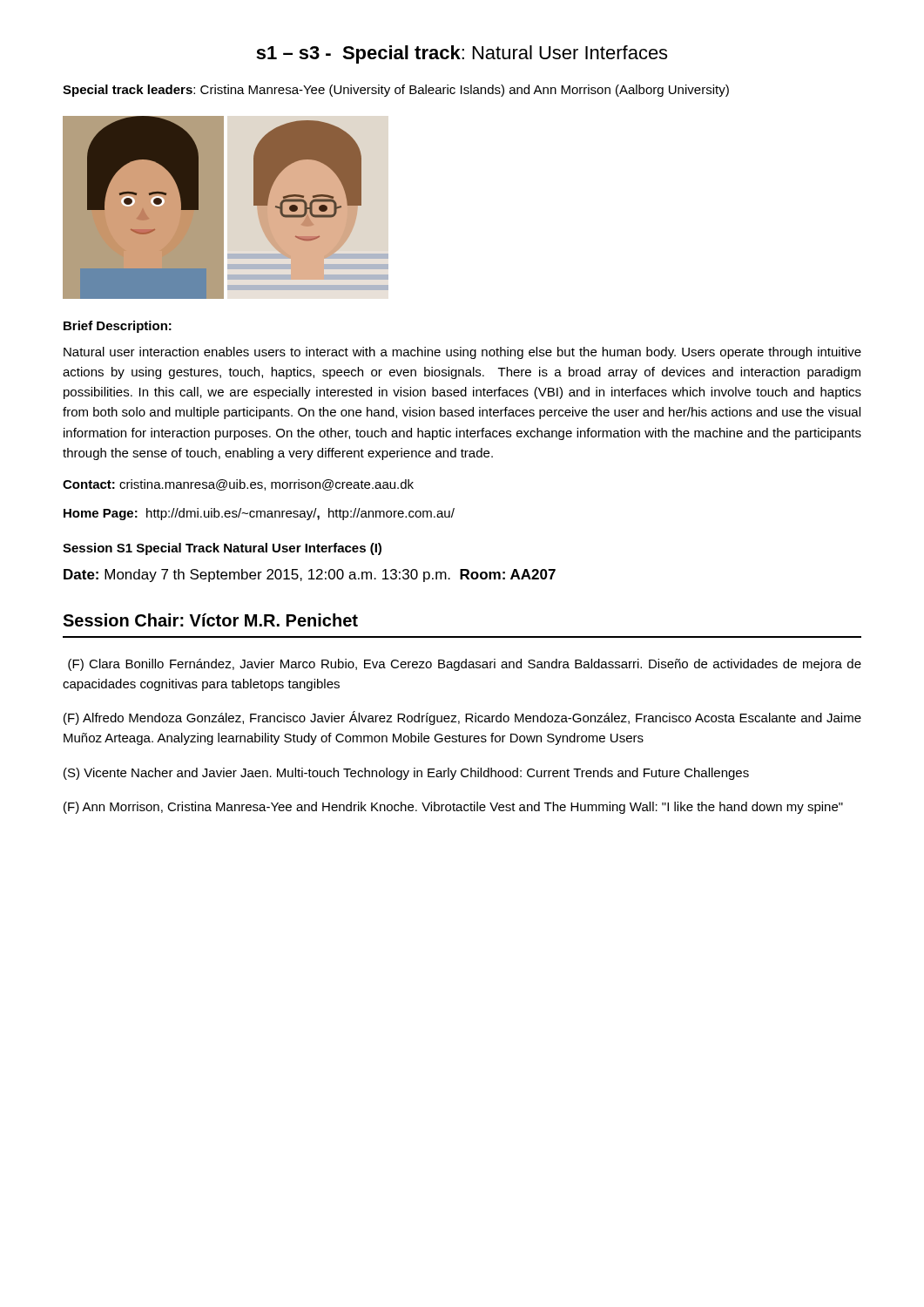Navigate to the text block starting "s1 – s3 - Special track: Natural User"
The width and height of the screenshot is (924, 1307).
462,53
